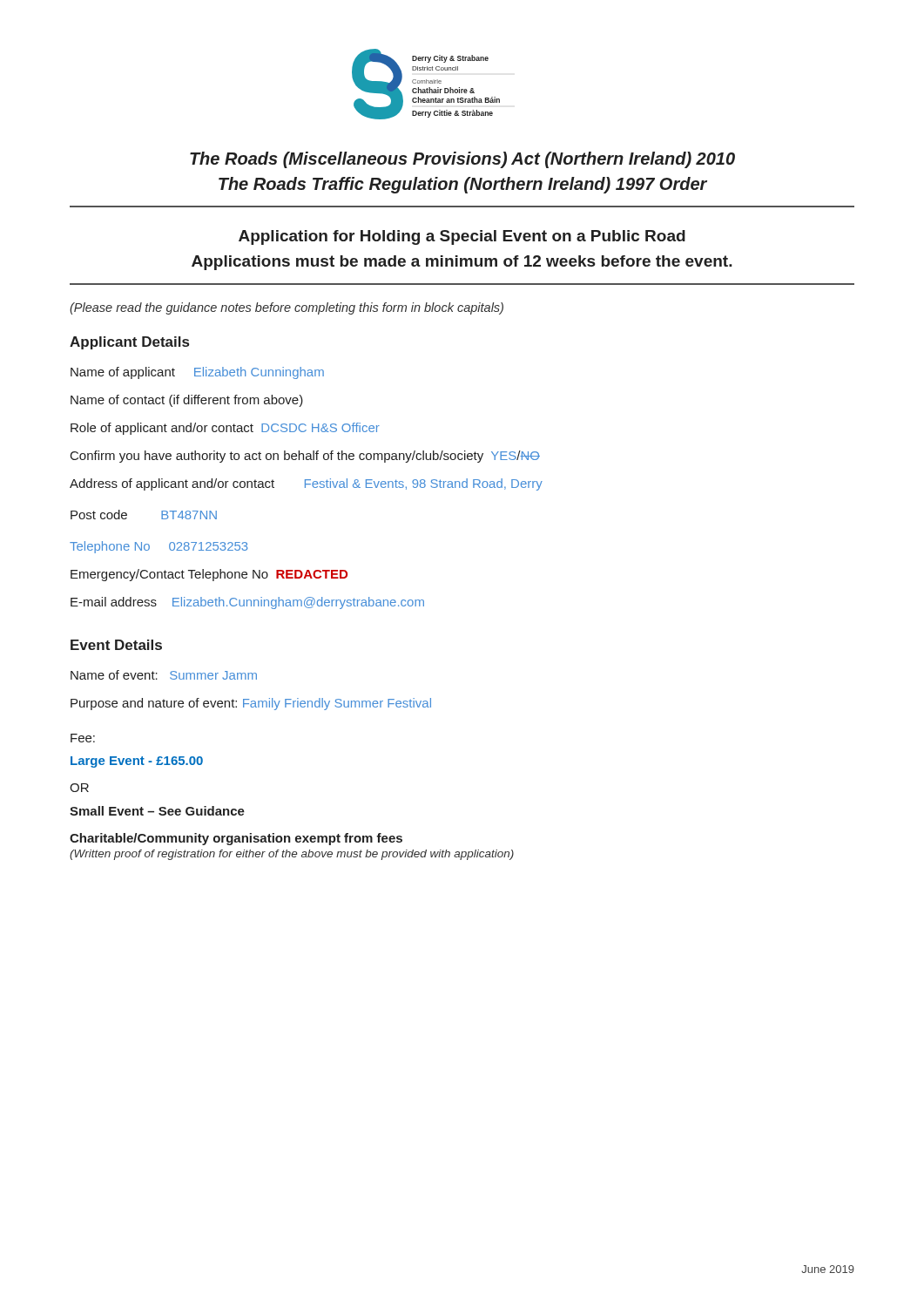The image size is (924, 1307).
Task: Select the text that says "Post code BT487NN"
Action: [102, 514]
